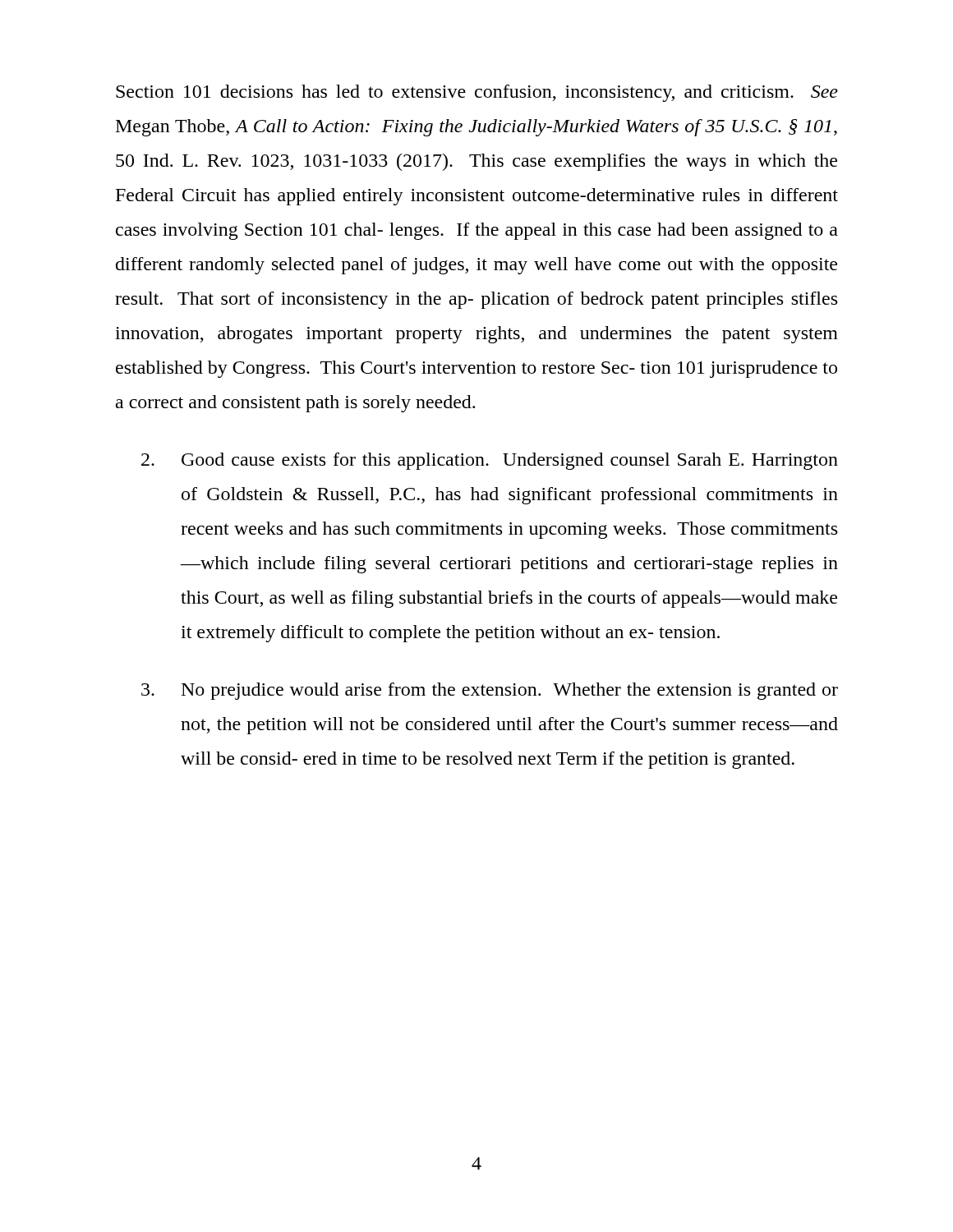
Task: Locate the block of text that opens with "Section 101 decisions has"
Action: [x=476, y=246]
